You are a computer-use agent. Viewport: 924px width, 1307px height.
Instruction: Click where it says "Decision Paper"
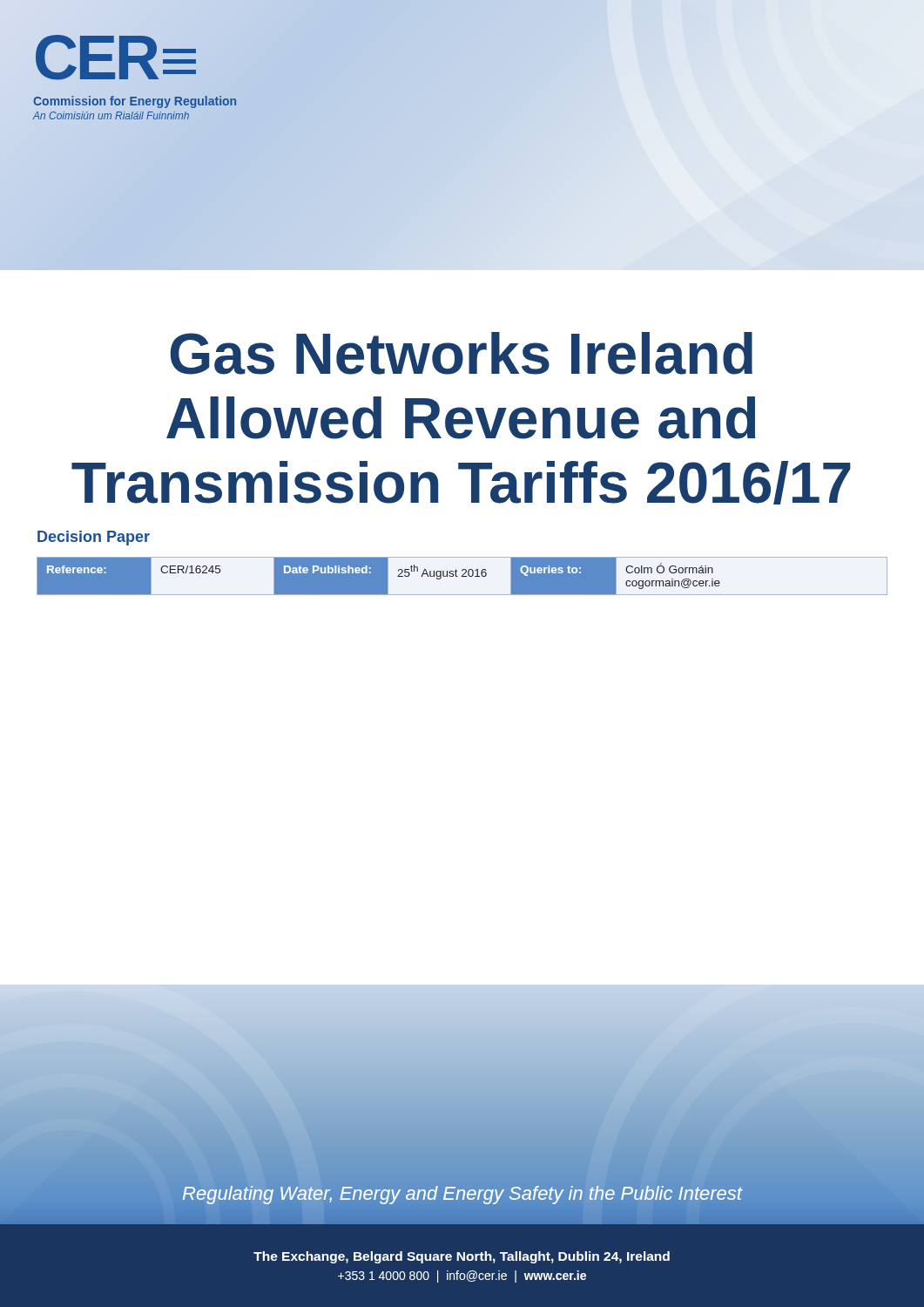(x=93, y=536)
